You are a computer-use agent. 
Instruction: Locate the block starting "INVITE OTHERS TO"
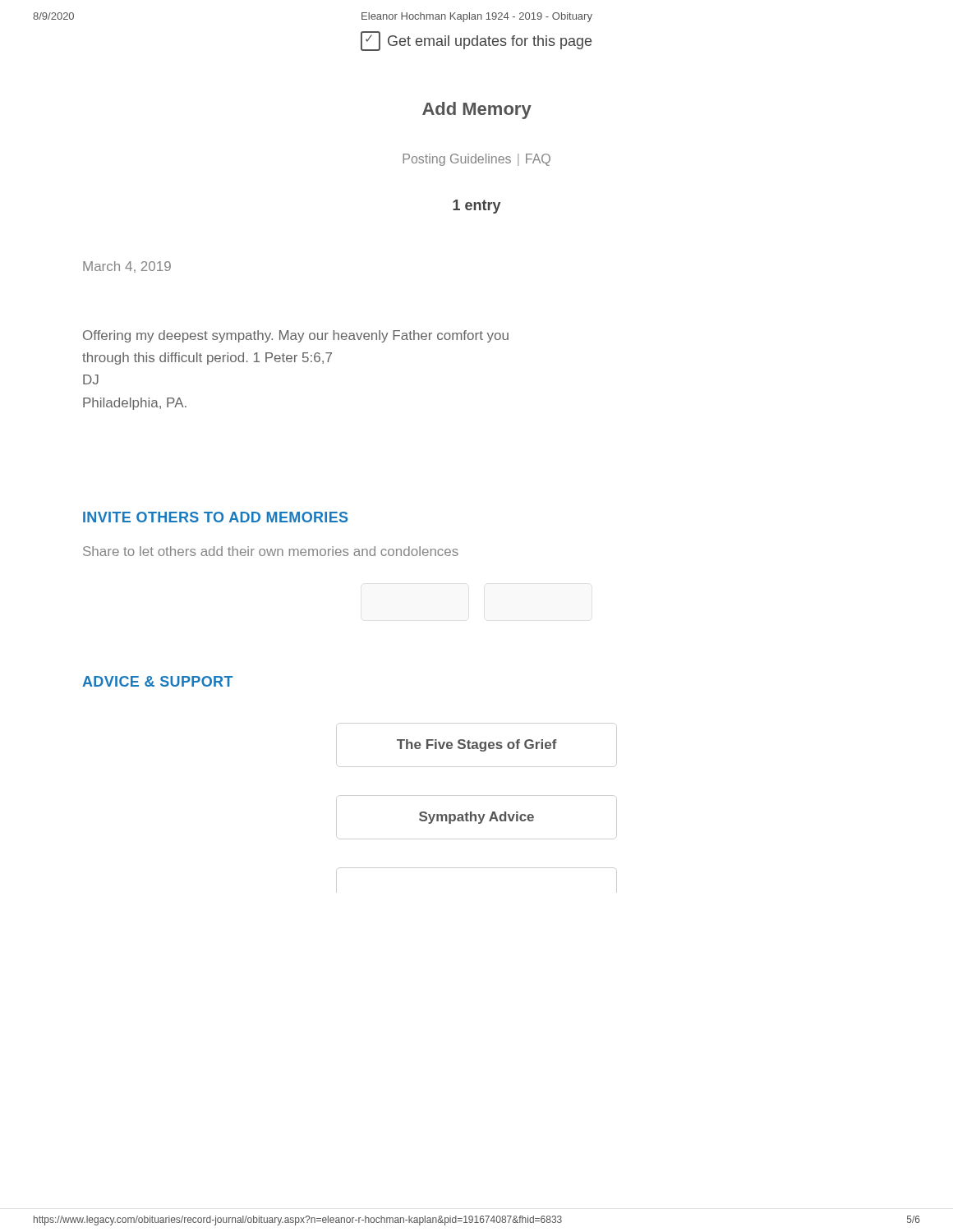[215, 517]
